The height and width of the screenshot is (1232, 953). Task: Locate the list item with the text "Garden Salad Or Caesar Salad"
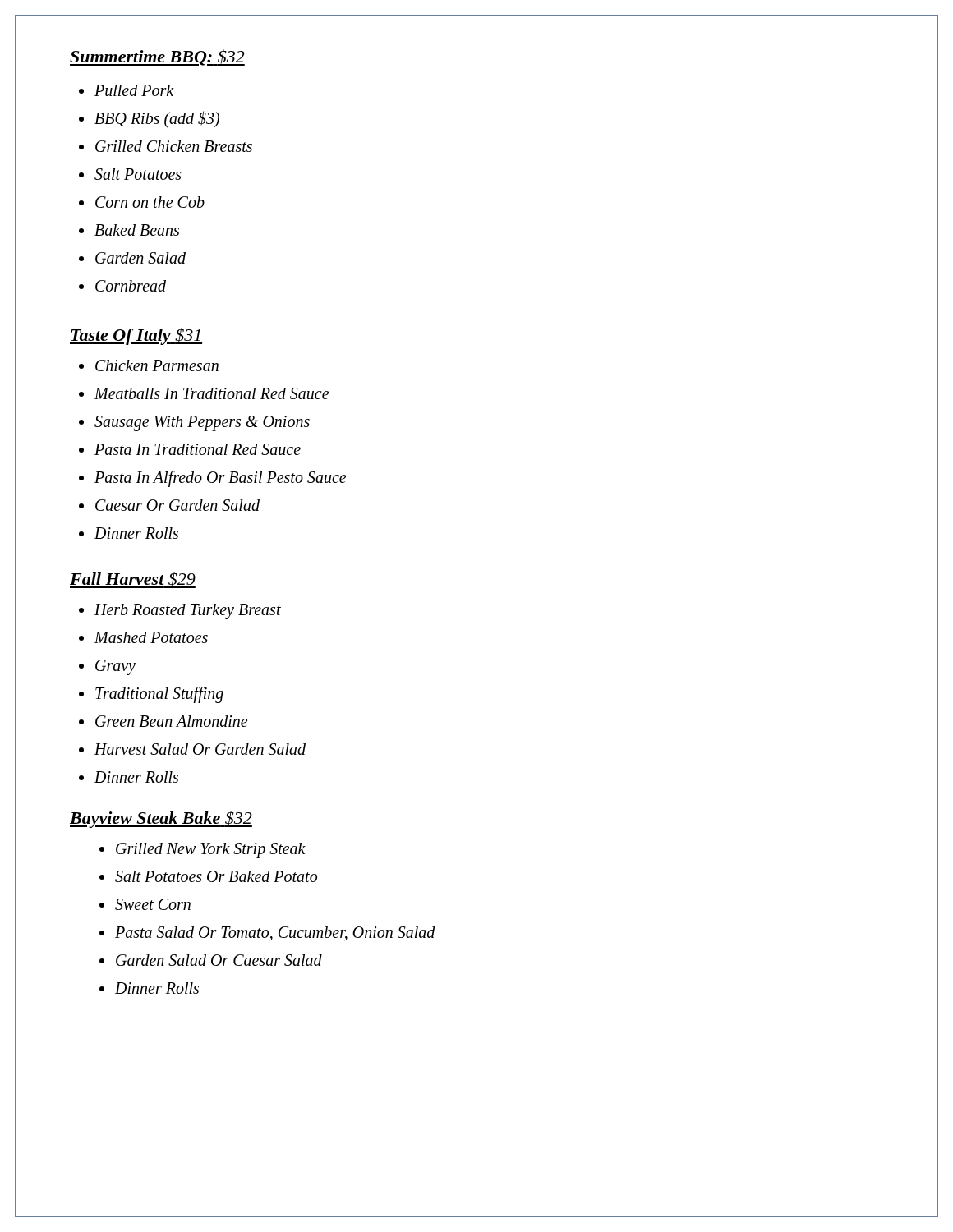[x=219, y=960]
